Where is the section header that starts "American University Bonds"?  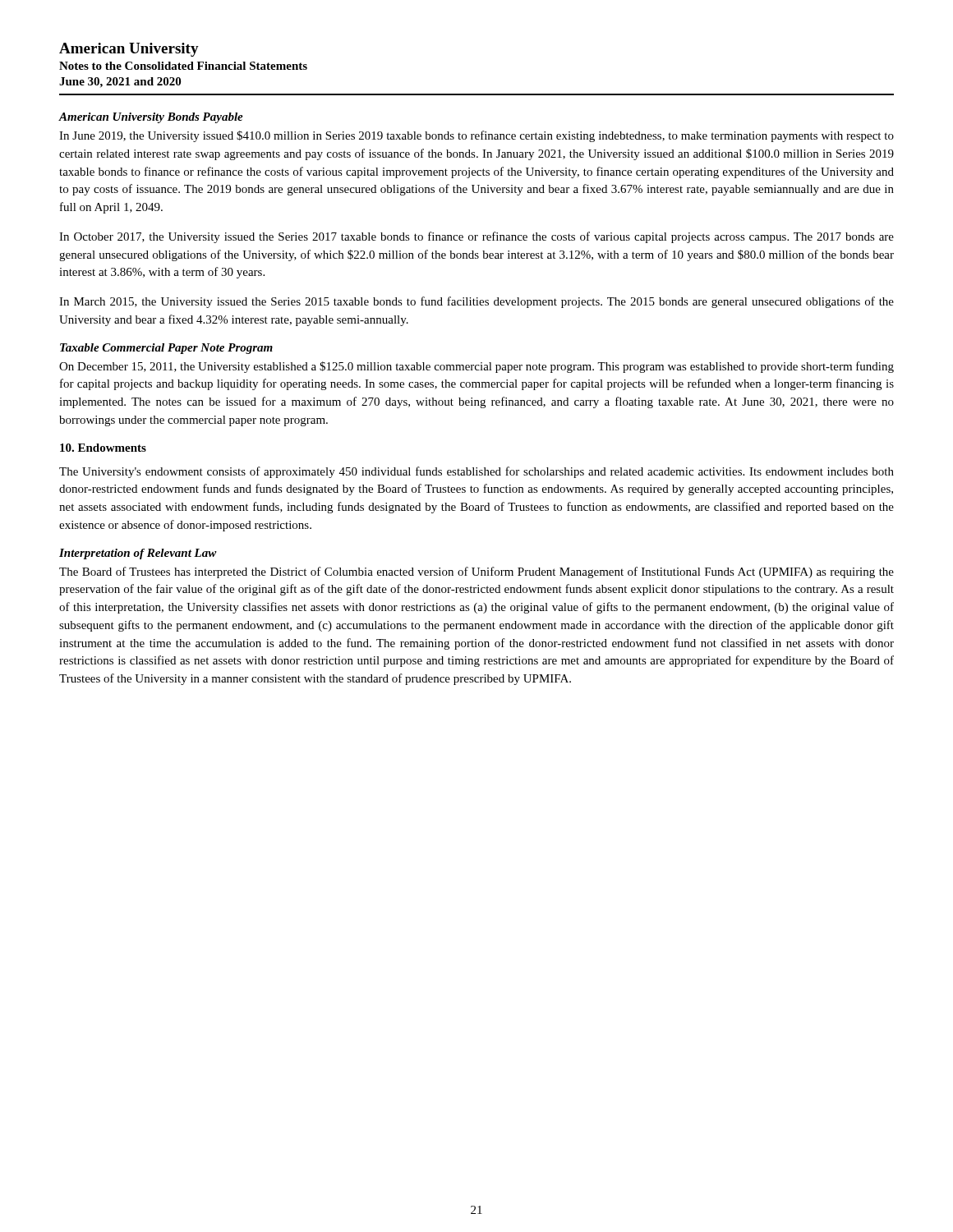coord(151,117)
